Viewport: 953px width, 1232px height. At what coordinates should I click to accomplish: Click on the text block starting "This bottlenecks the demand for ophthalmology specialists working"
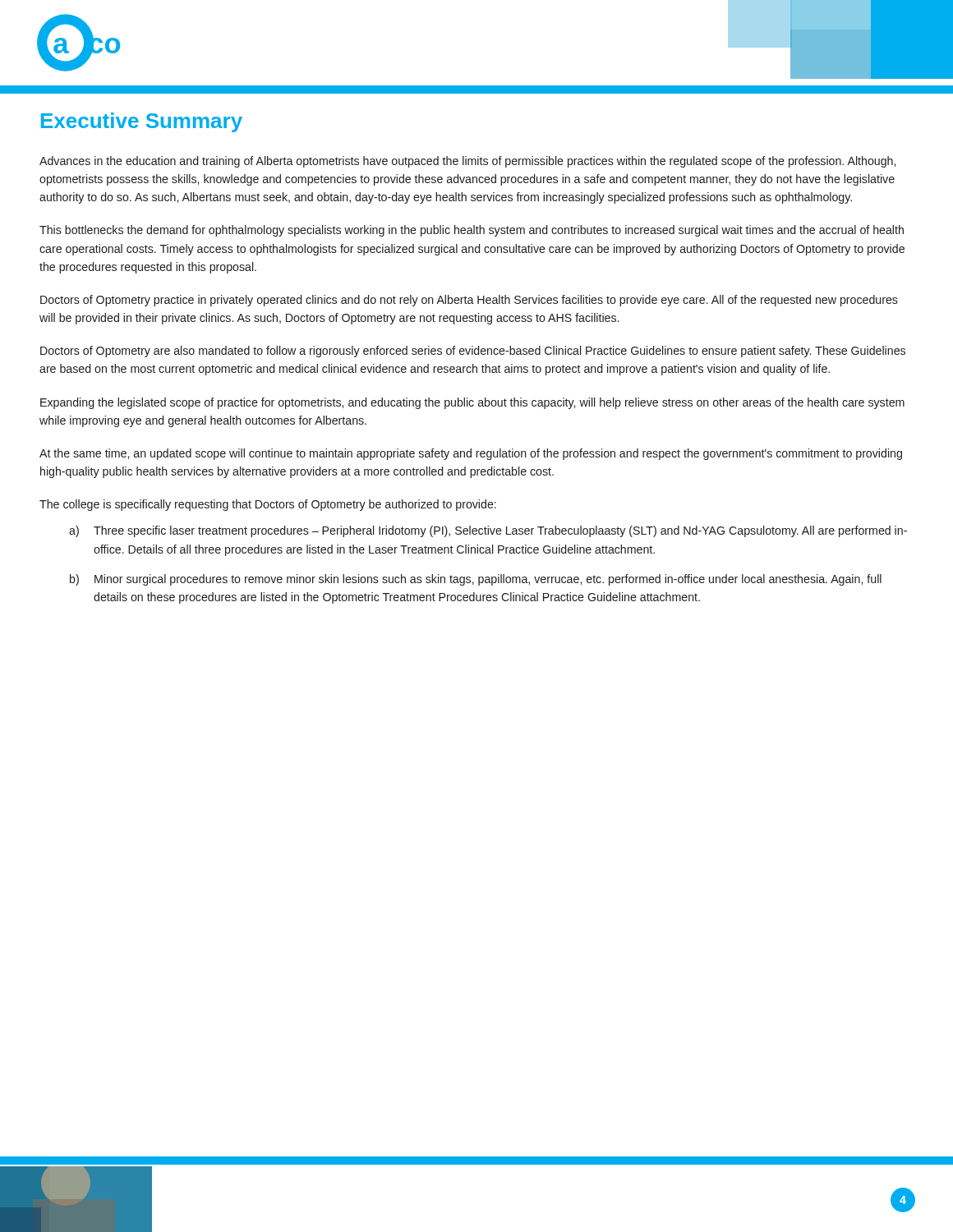coord(472,249)
